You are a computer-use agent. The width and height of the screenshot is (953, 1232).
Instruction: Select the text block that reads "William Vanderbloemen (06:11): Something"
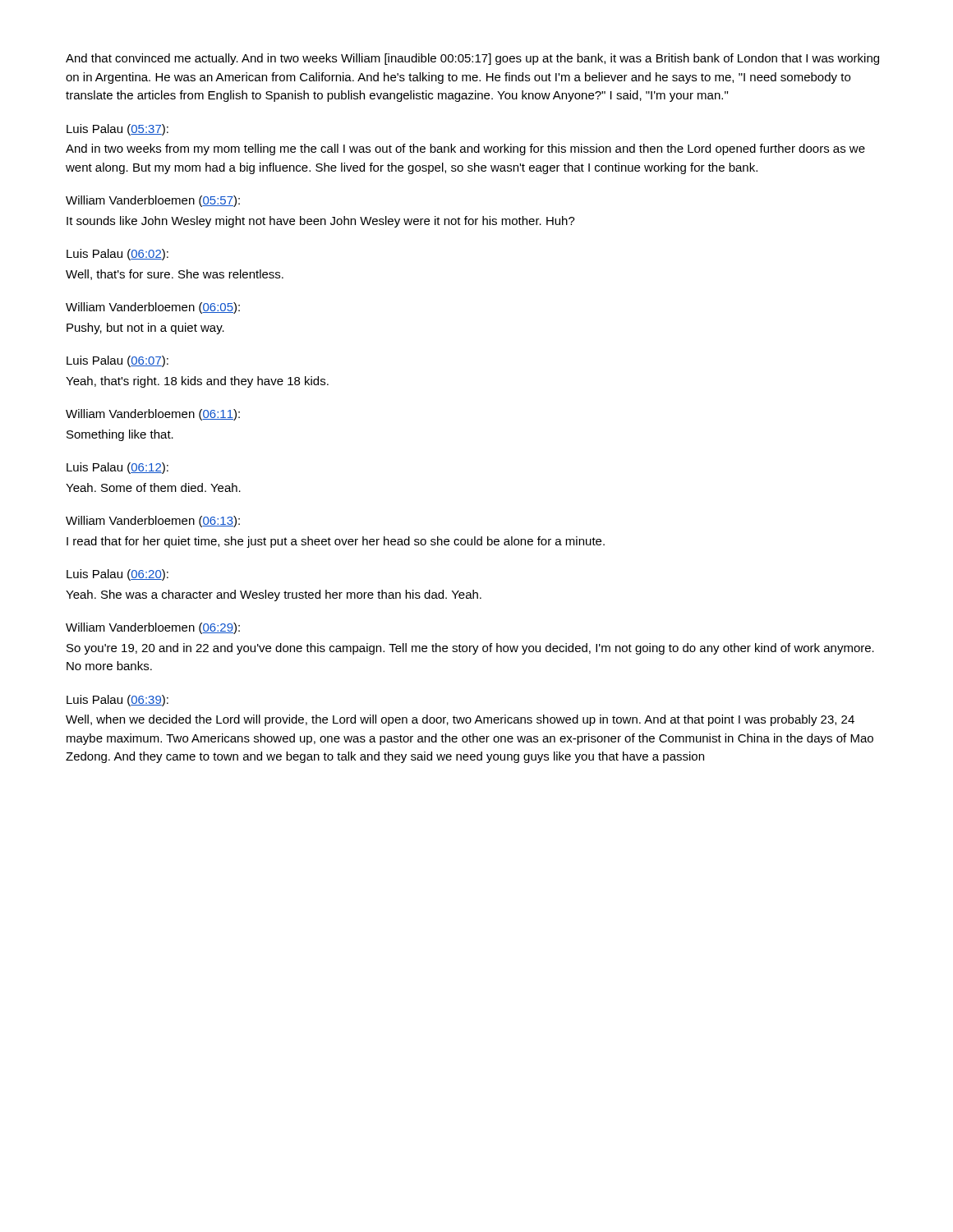[x=153, y=415]
